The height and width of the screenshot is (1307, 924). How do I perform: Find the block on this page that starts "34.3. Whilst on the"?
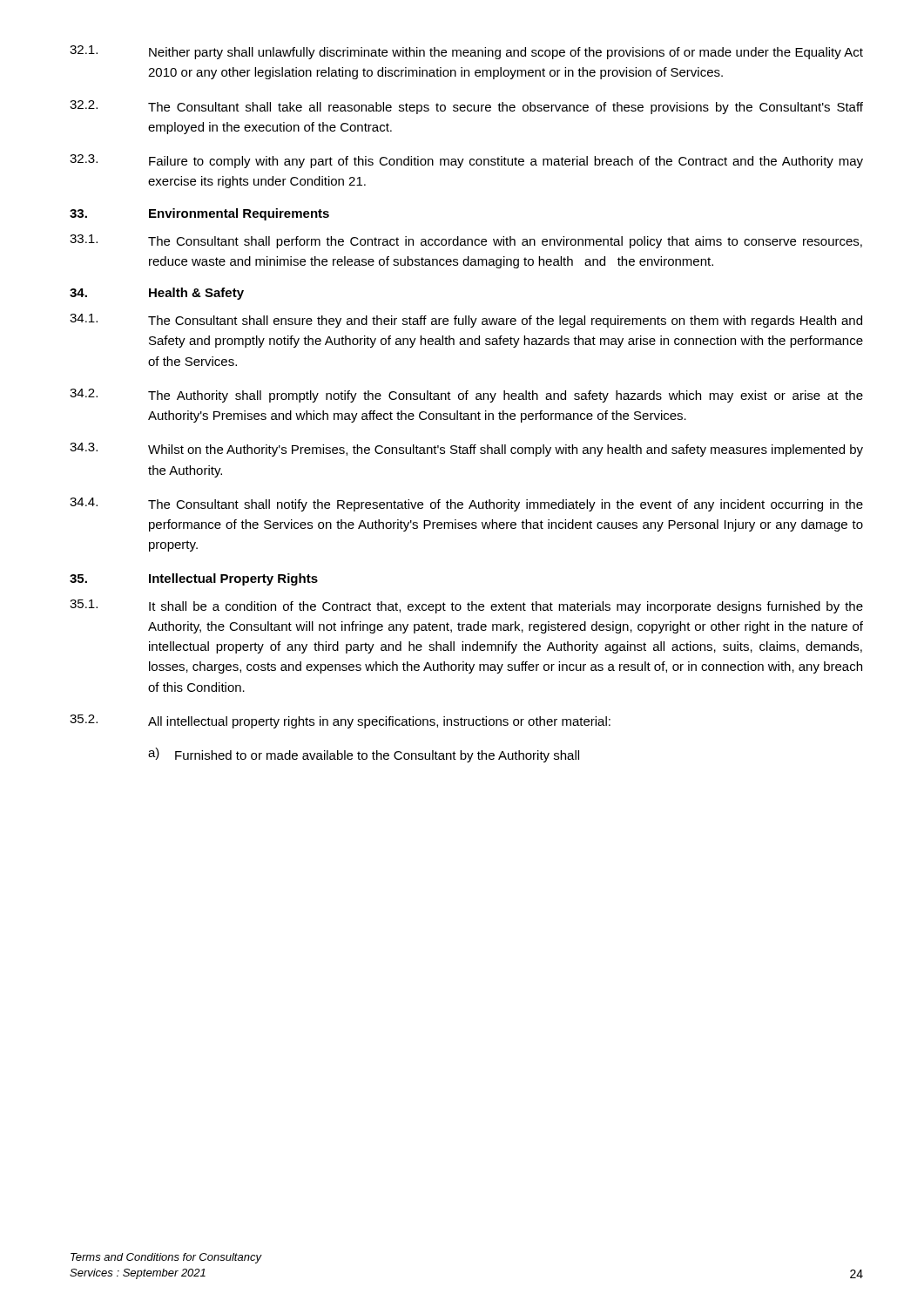(466, 460)
